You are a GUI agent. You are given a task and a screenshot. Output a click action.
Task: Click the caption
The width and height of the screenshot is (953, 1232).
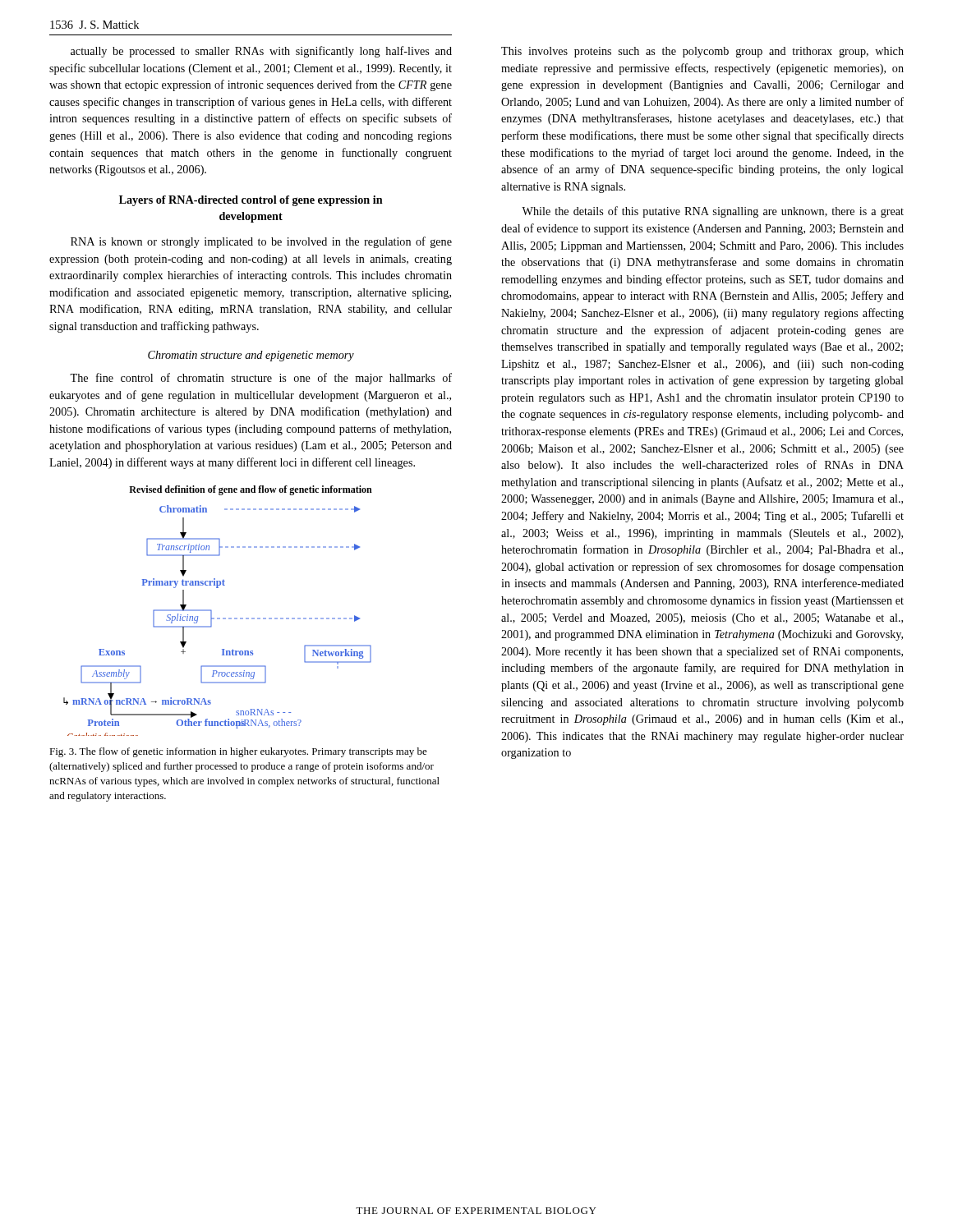(x=244, y=773)
